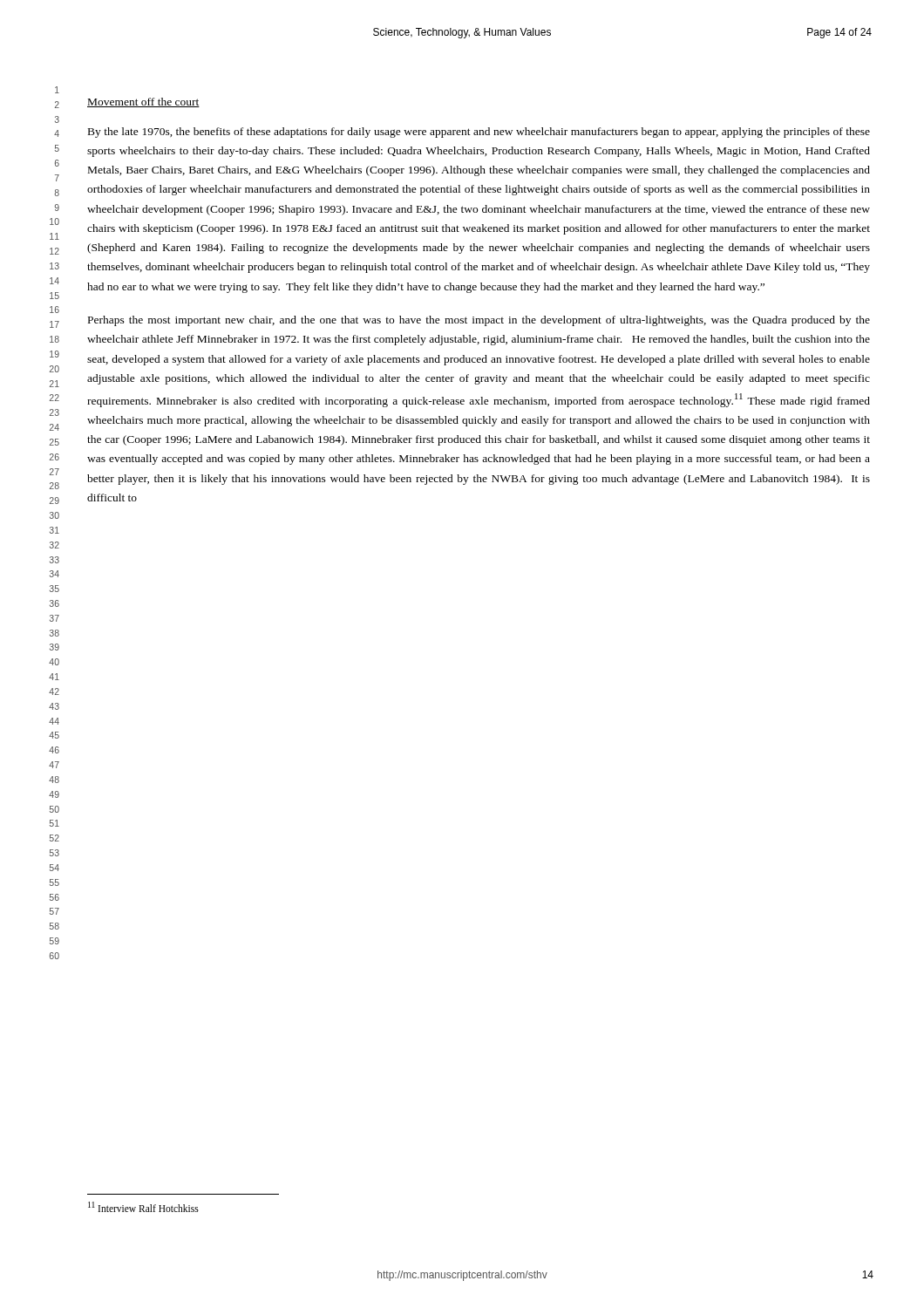Select the section header containing "Movement off the court"
This screenshot has height=1308, width=924.
143,102
